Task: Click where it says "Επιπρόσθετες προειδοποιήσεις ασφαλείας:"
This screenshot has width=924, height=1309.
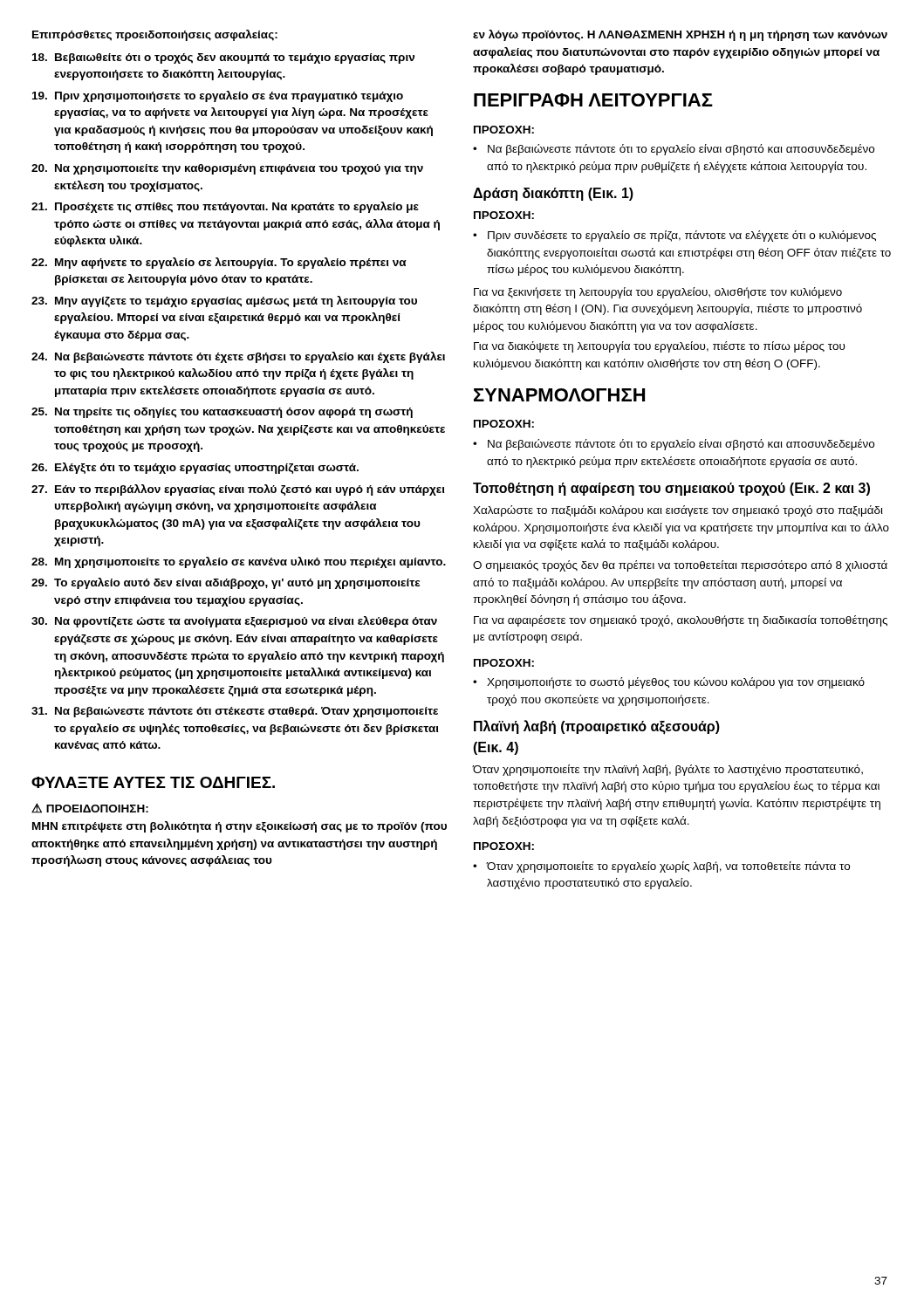Action: pyautogui.click(x=155, y=34)
